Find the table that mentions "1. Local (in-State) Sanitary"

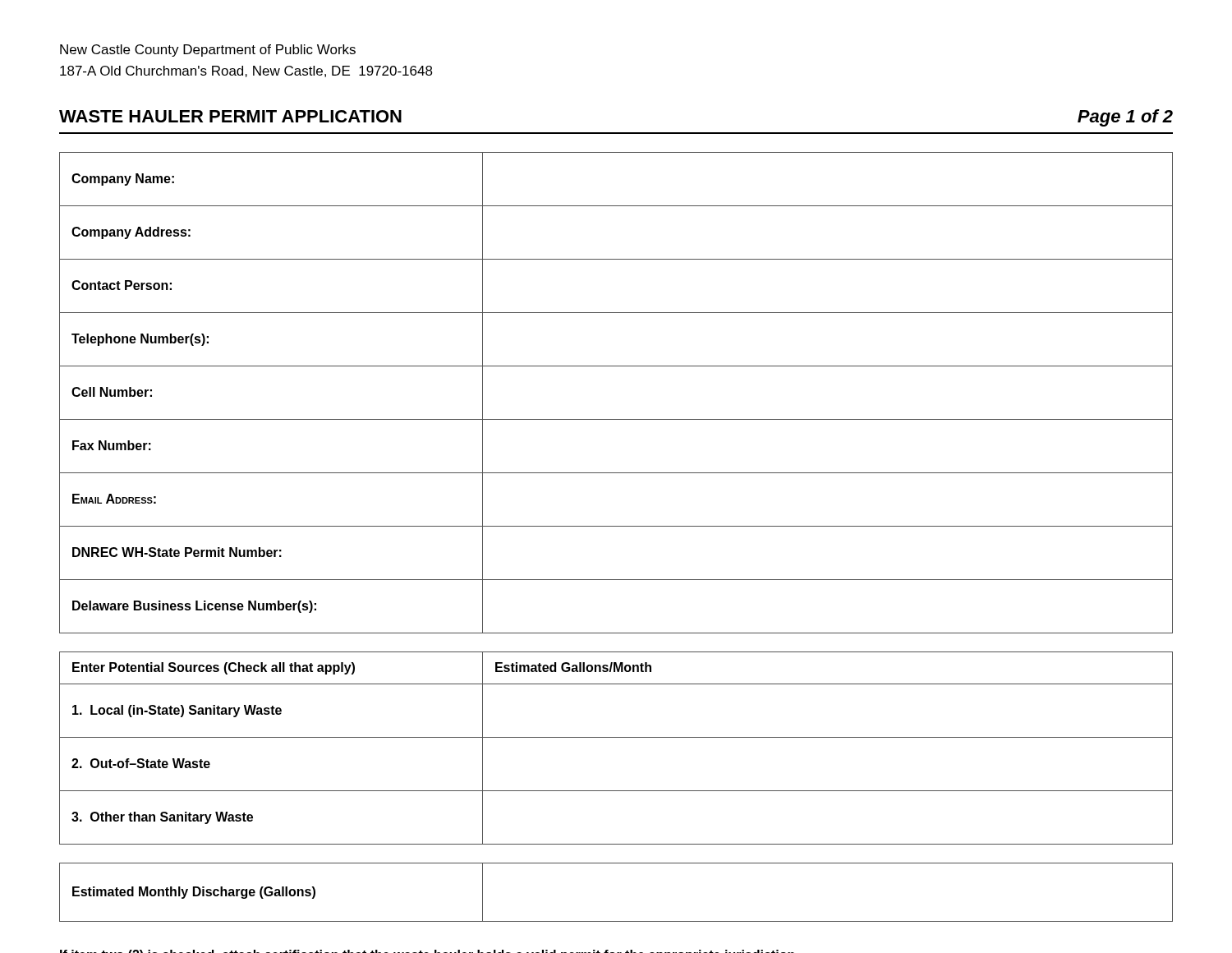pyautogui.click(x=616, y=748)
